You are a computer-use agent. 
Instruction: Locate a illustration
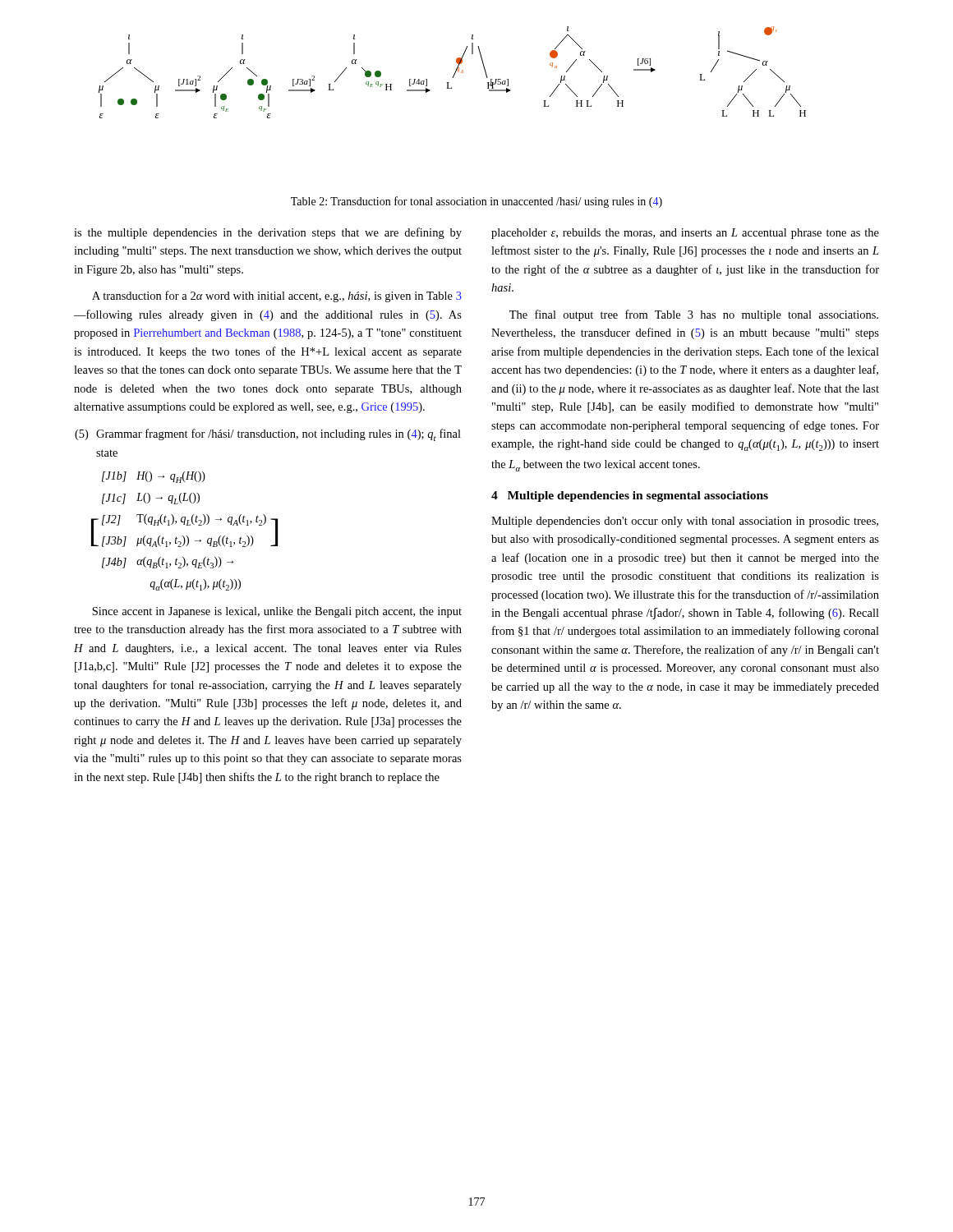pos(476,108)
